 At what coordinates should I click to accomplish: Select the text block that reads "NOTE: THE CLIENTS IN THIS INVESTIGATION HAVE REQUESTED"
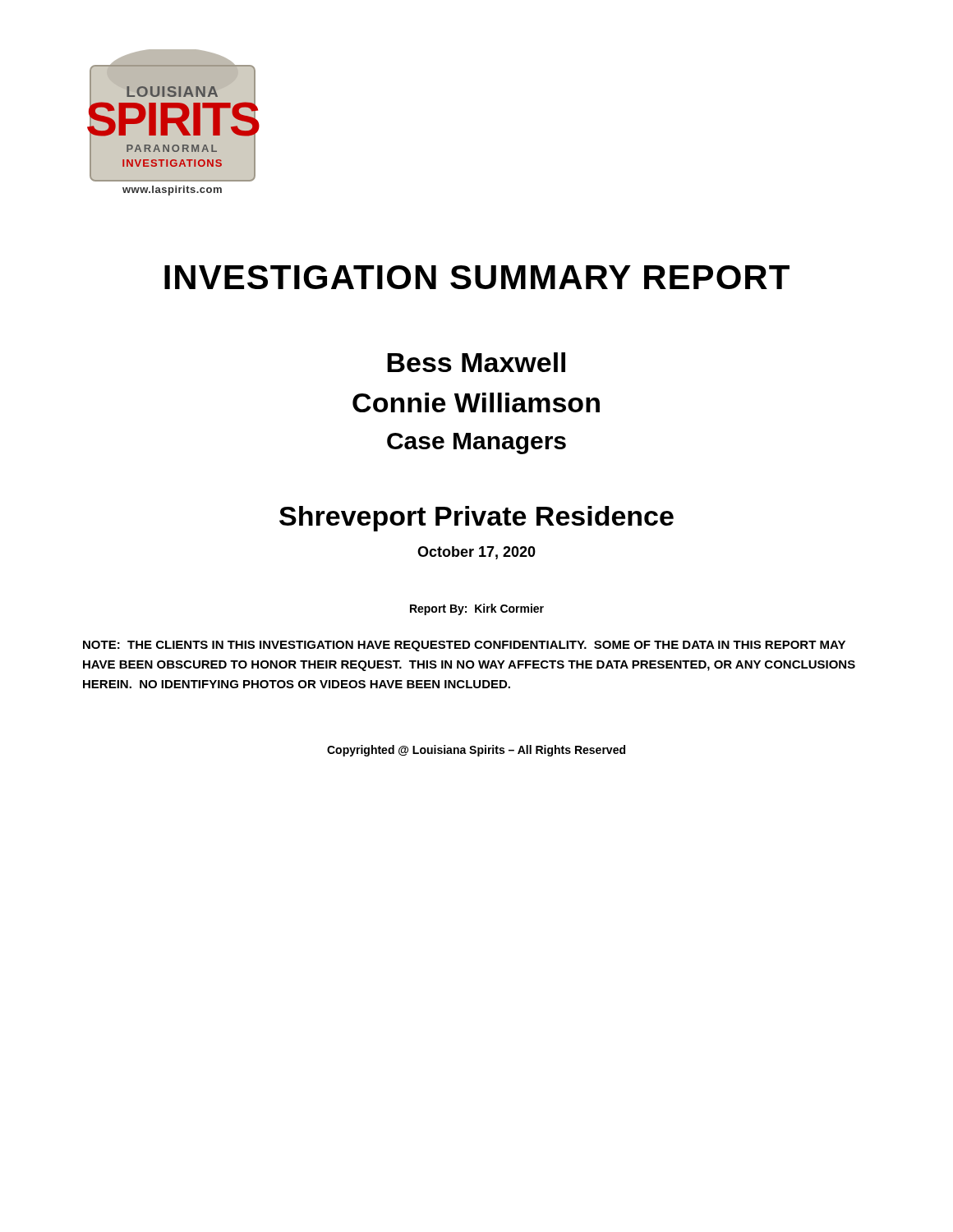point(469,664)
